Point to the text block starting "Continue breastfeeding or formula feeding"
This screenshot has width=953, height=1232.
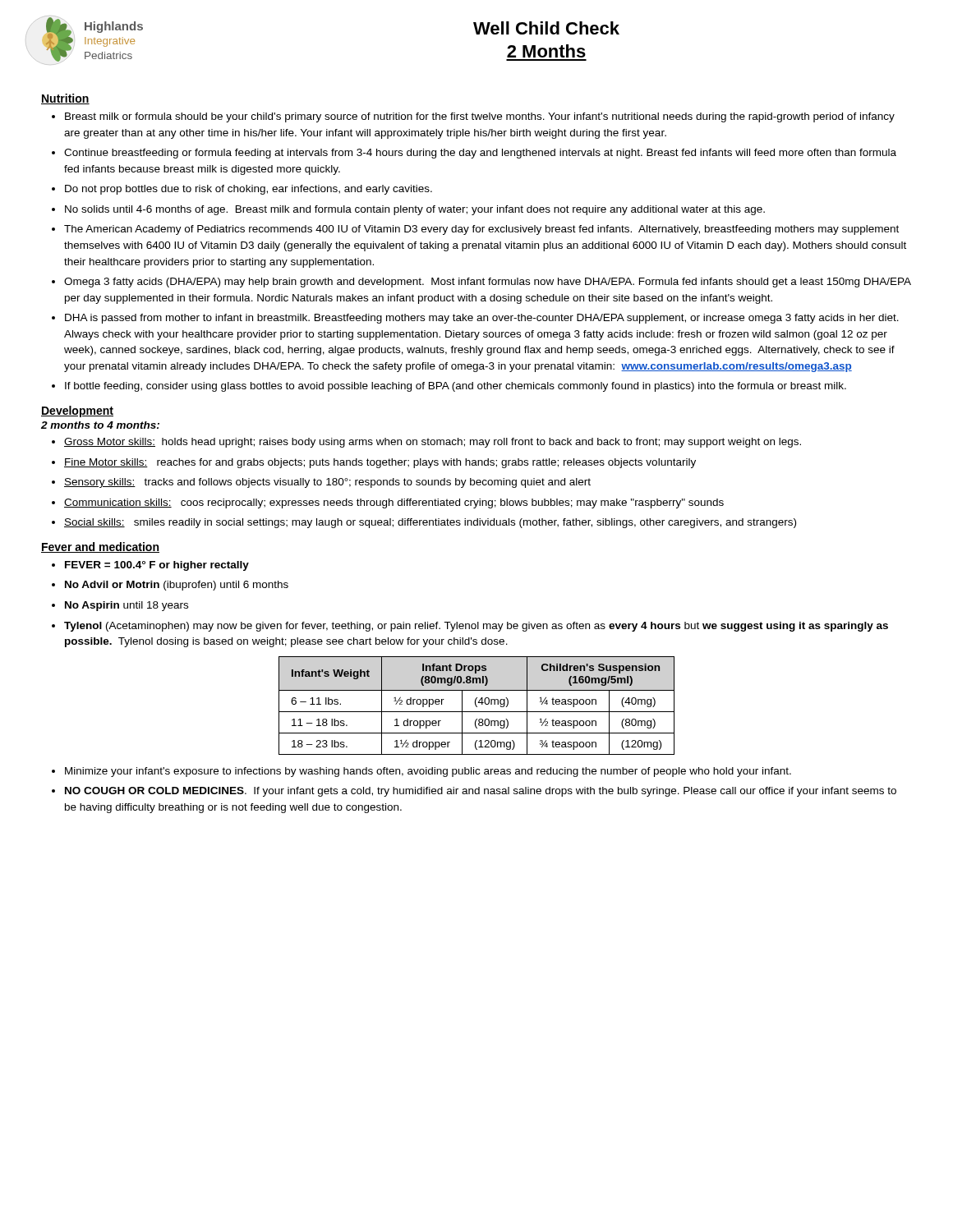pos(480,161)
